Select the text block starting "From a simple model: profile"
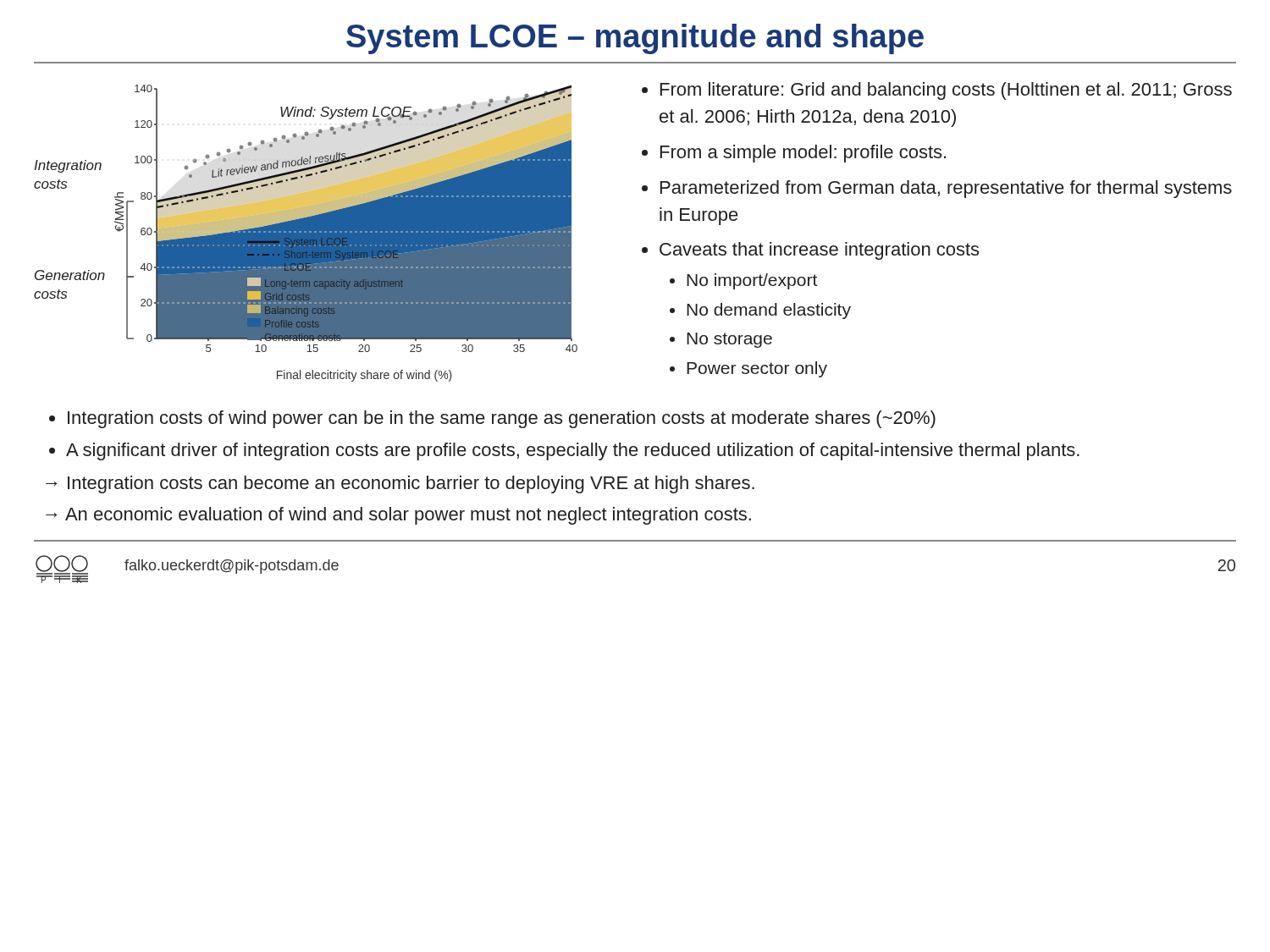This screenshot has height=952, width=1270. click(x=803, y=152)
